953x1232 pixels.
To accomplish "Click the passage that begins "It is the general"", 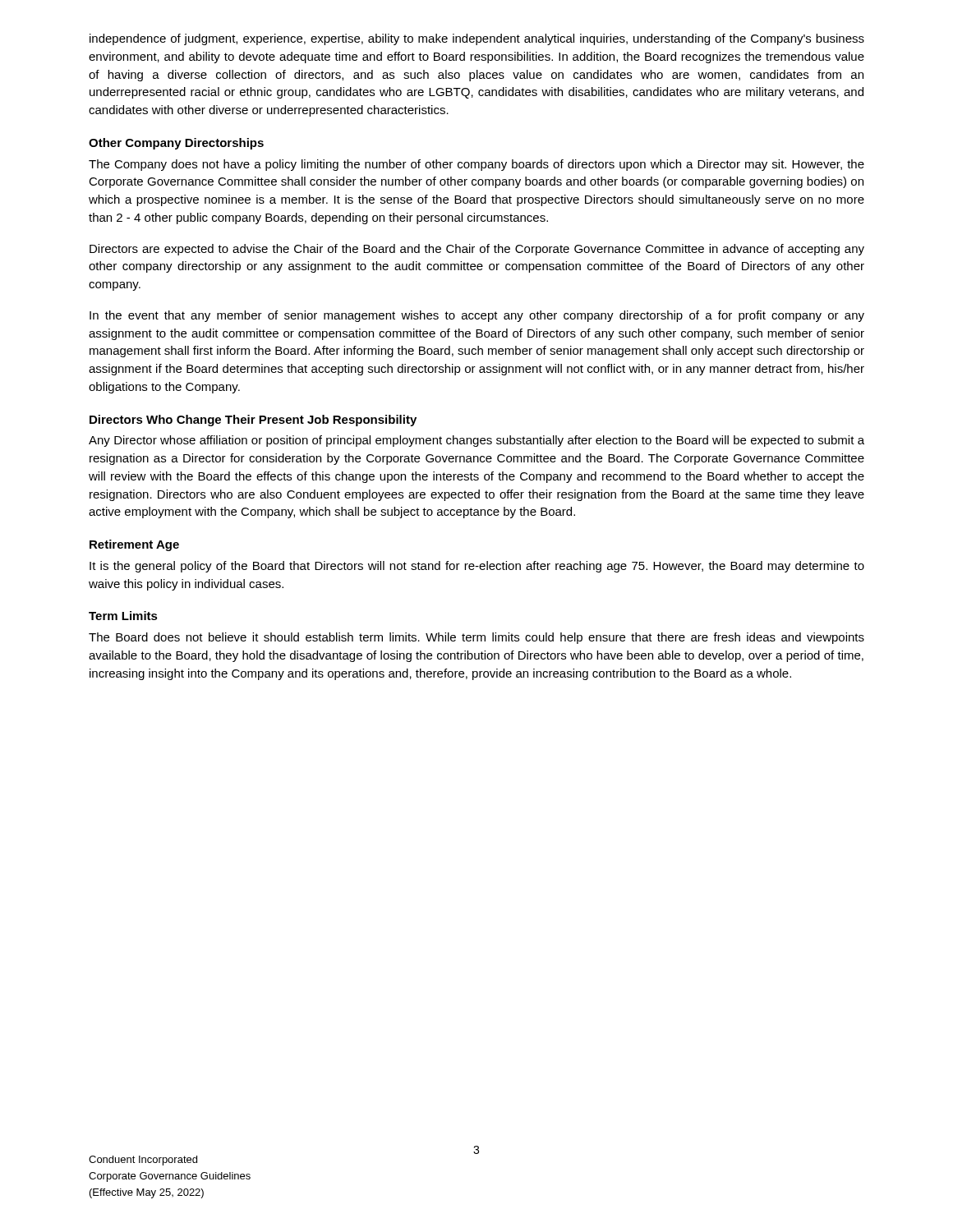I will tap(476, 574).
